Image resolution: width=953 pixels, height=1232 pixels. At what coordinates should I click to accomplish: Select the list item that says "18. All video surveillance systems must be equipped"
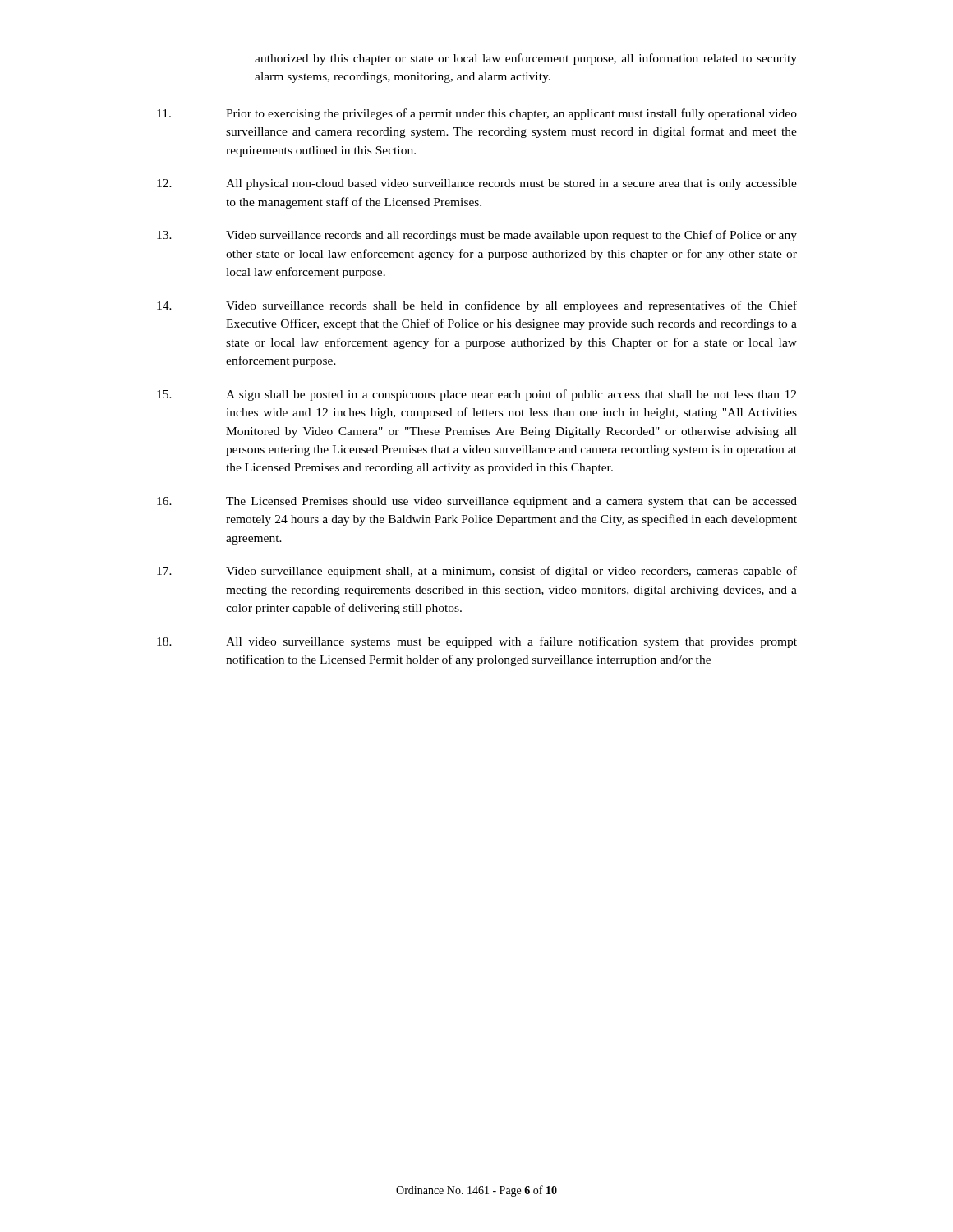476,651
